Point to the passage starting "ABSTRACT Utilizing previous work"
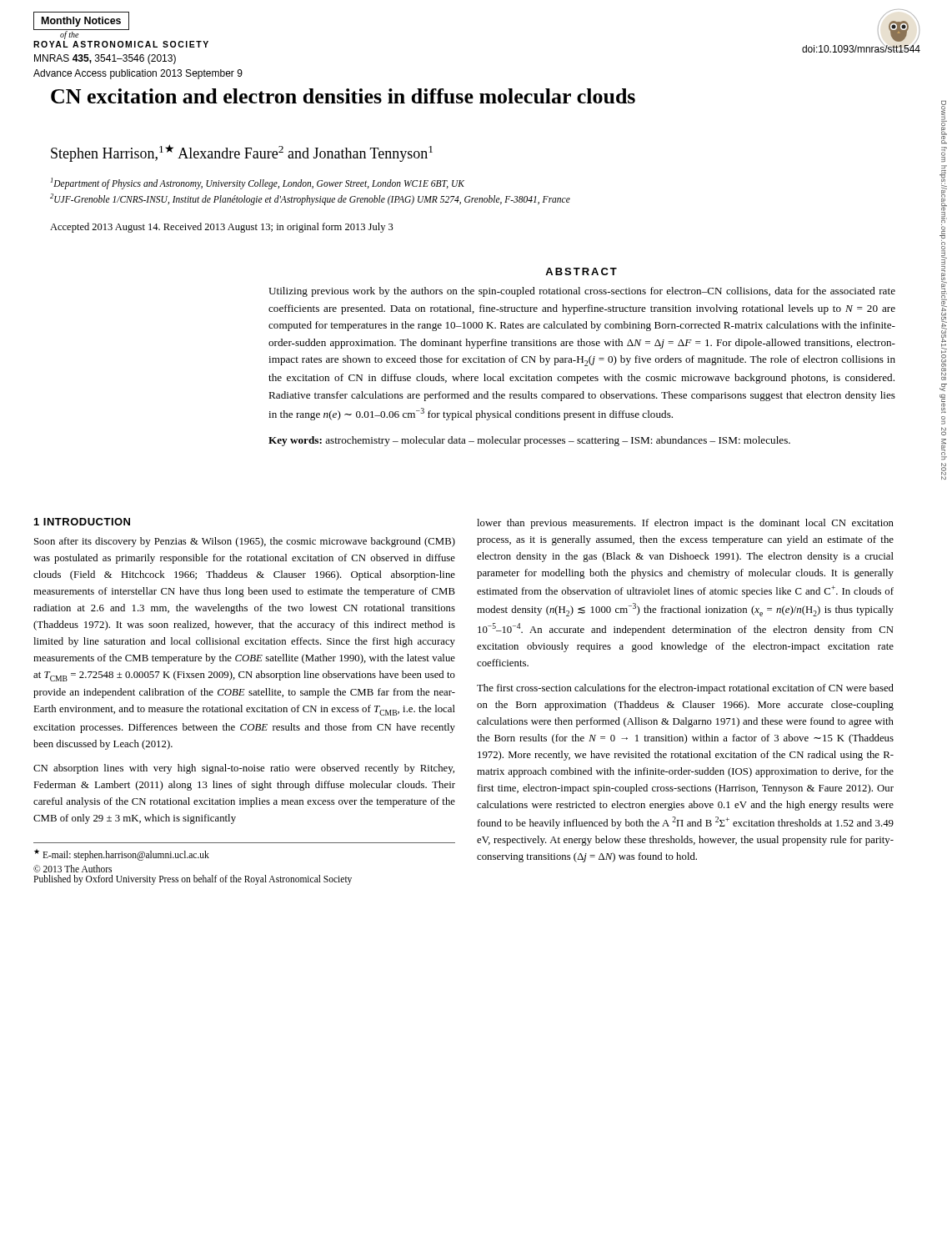The height and width of the screenshot is (1251, 952). 582,357
